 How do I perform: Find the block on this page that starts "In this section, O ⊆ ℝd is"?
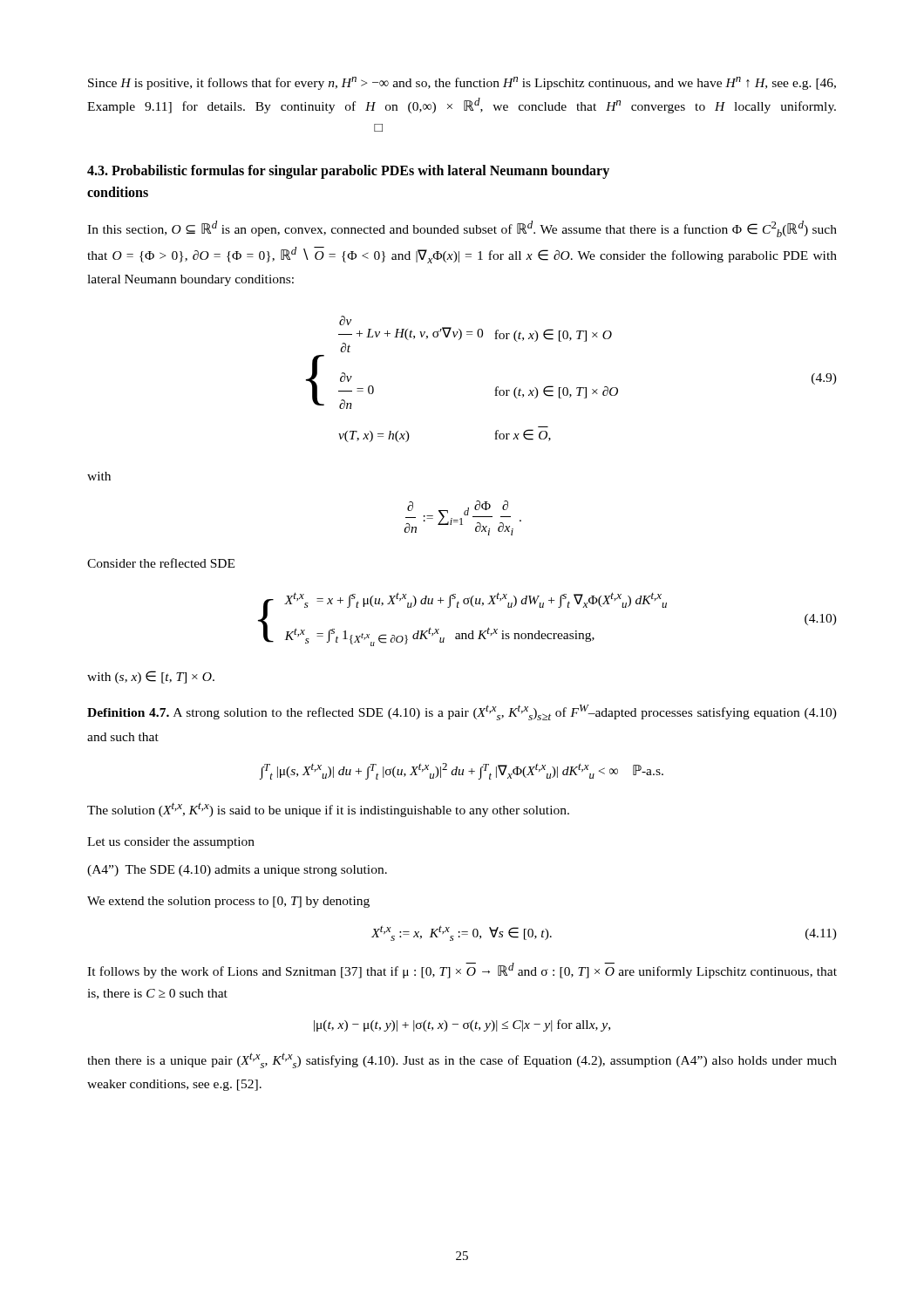pos(462,252)
